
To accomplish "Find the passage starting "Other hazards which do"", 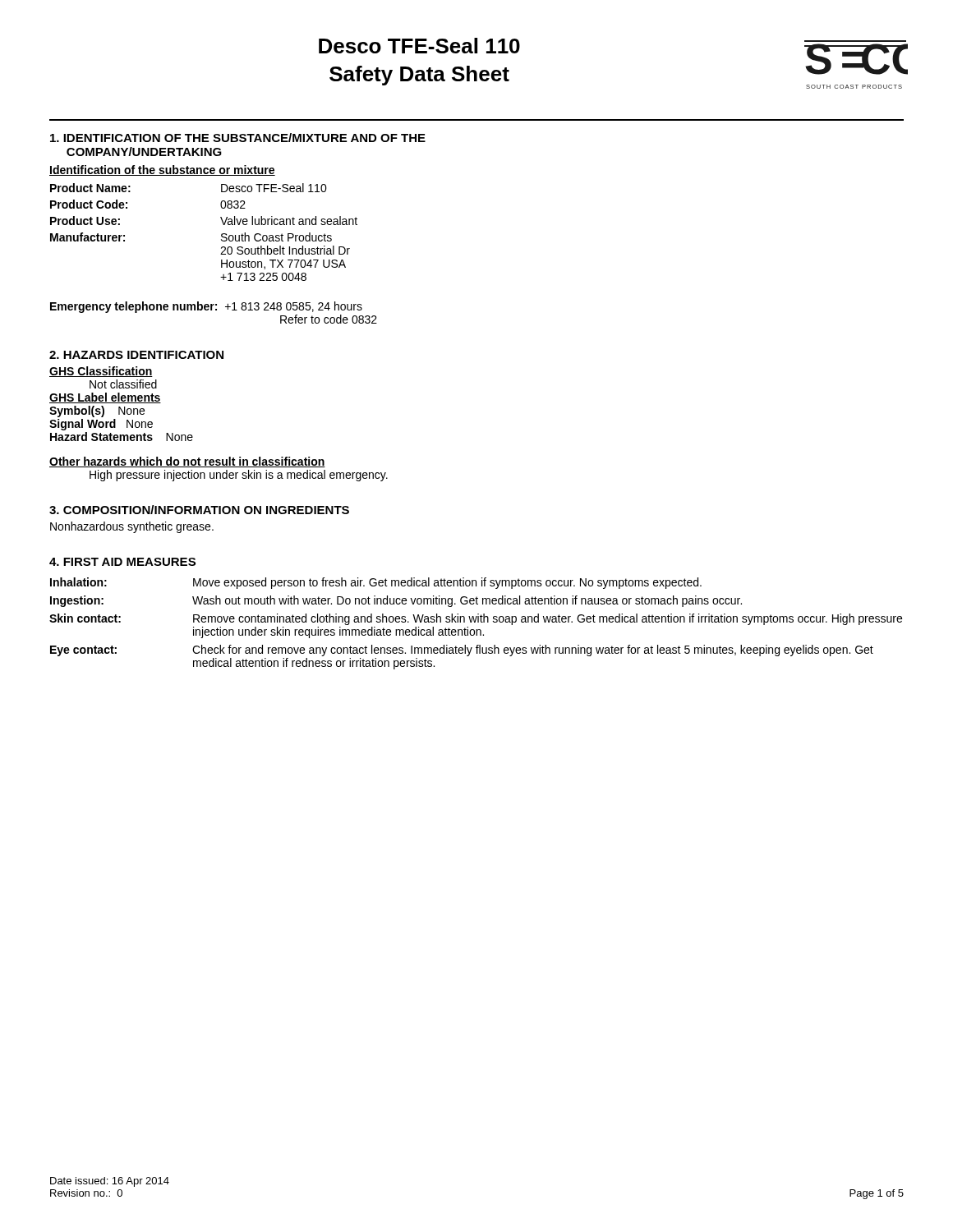I will (x=219, y=468).
